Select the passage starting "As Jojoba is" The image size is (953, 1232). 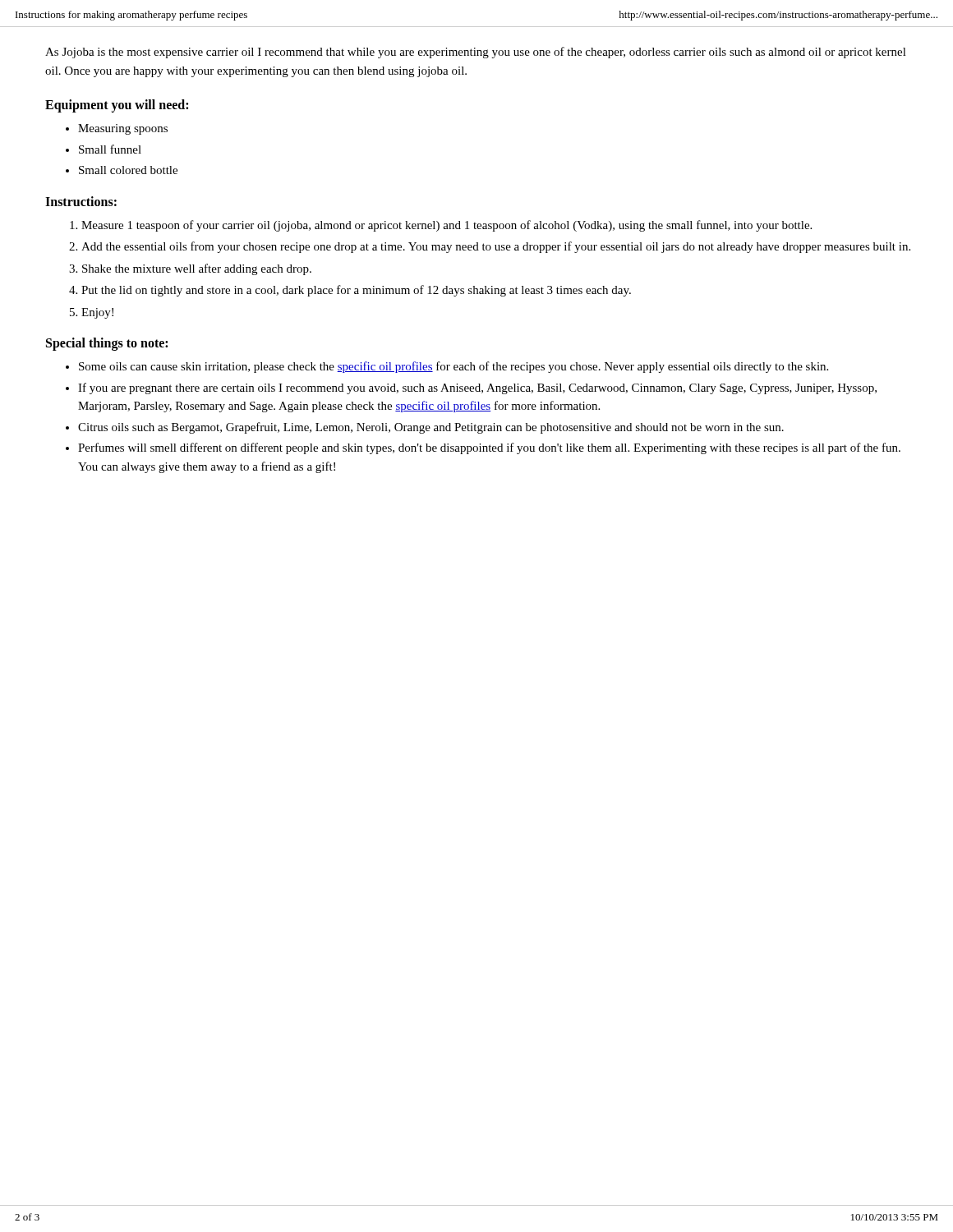tap(476, 61)
